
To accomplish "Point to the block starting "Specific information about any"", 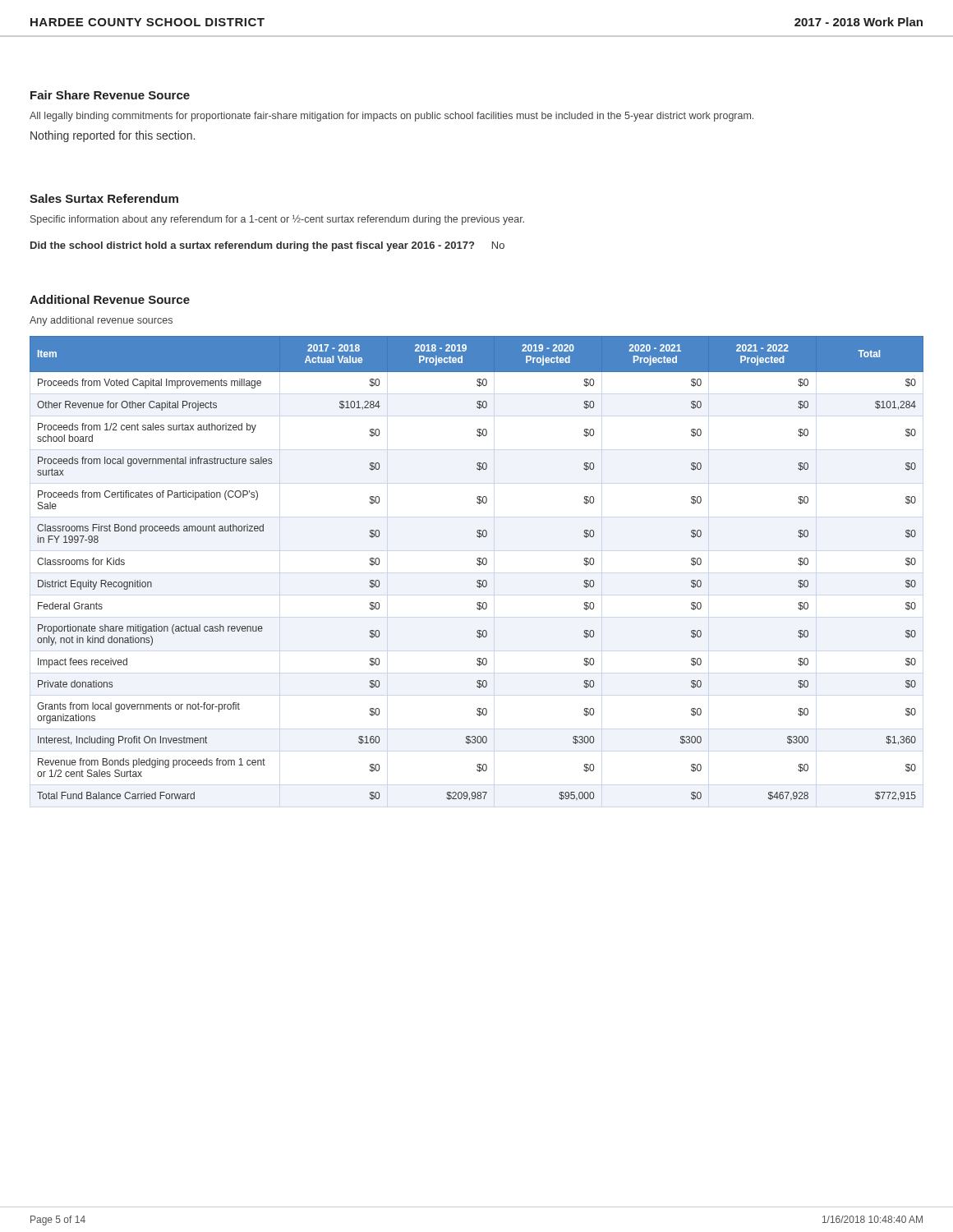I will tap(277, 219).
